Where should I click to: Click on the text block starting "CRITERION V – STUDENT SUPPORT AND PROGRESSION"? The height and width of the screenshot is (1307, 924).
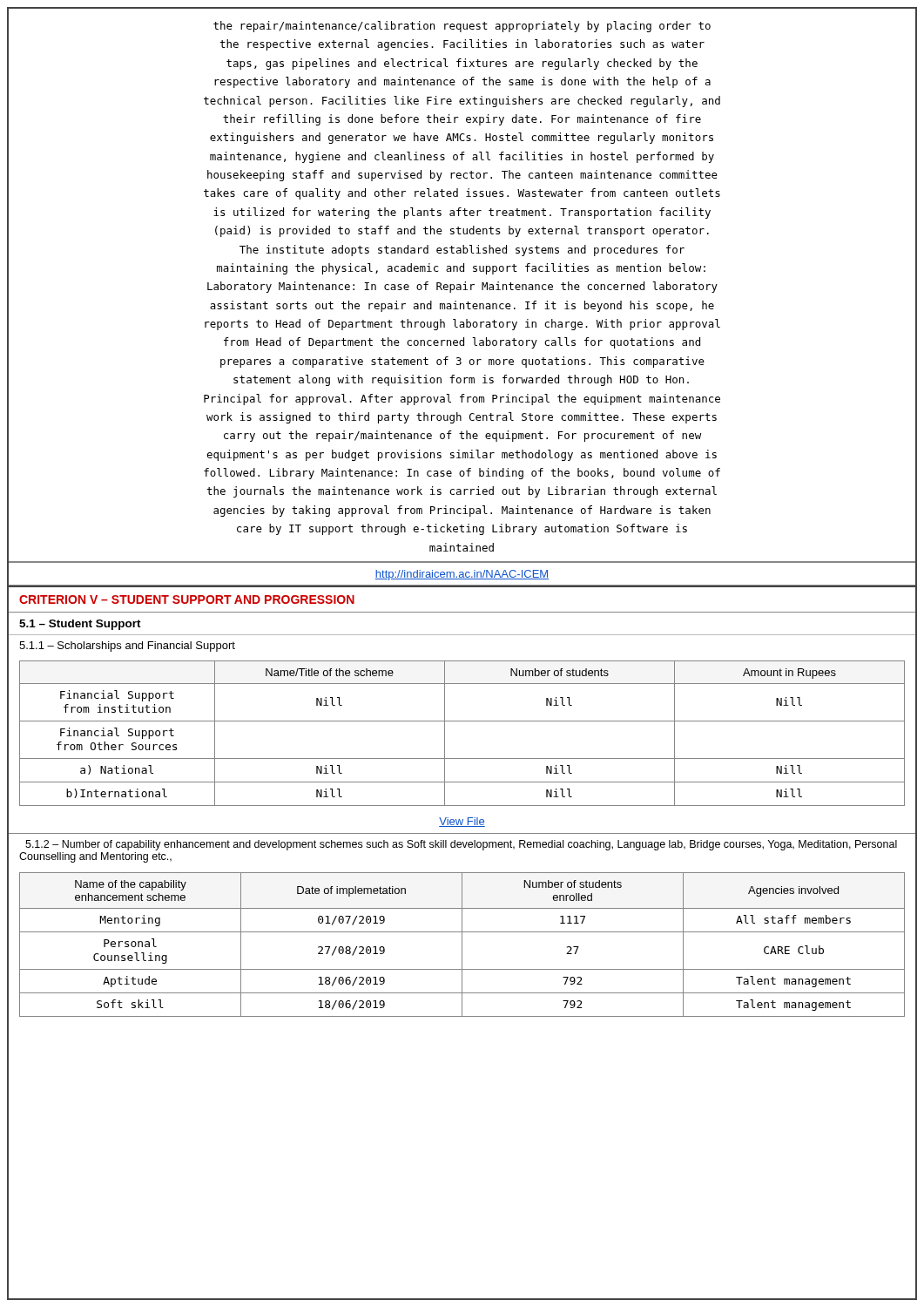coord(187,599)
